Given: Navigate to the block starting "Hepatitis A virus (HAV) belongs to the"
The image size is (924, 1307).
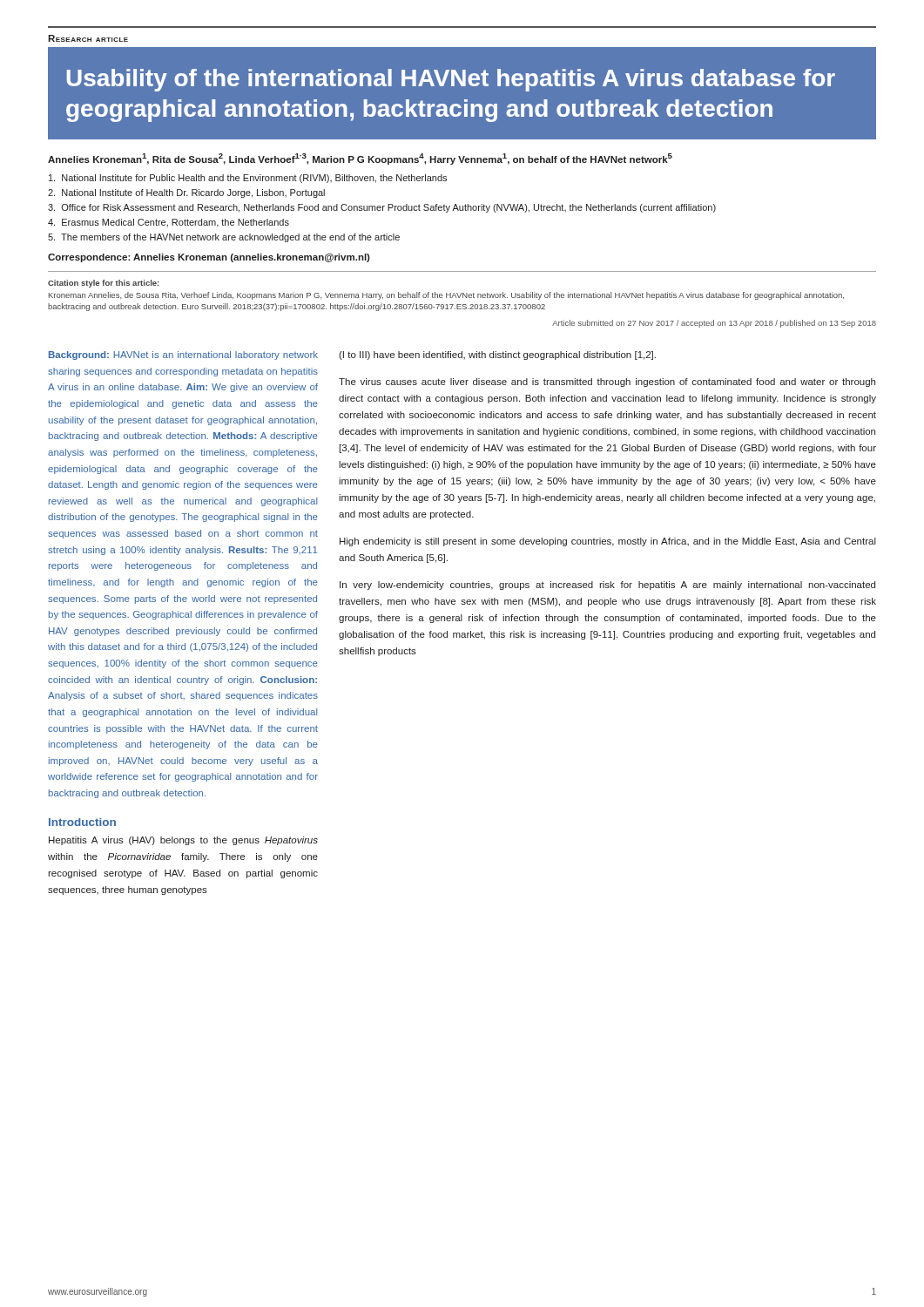Looking at the screenshot, I should (183, 864).
